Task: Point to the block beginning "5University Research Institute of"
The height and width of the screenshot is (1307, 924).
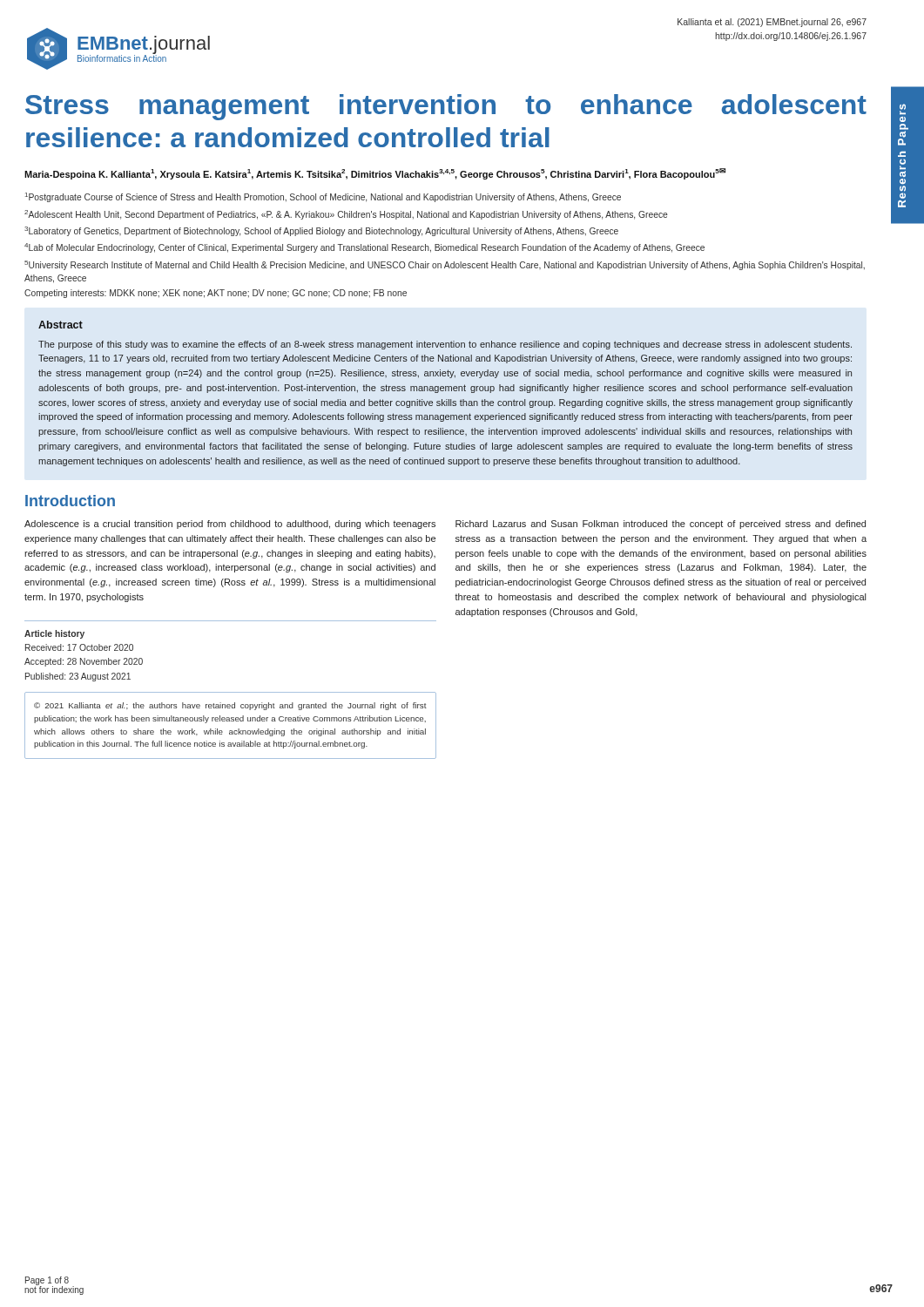Action: (445, 271)
